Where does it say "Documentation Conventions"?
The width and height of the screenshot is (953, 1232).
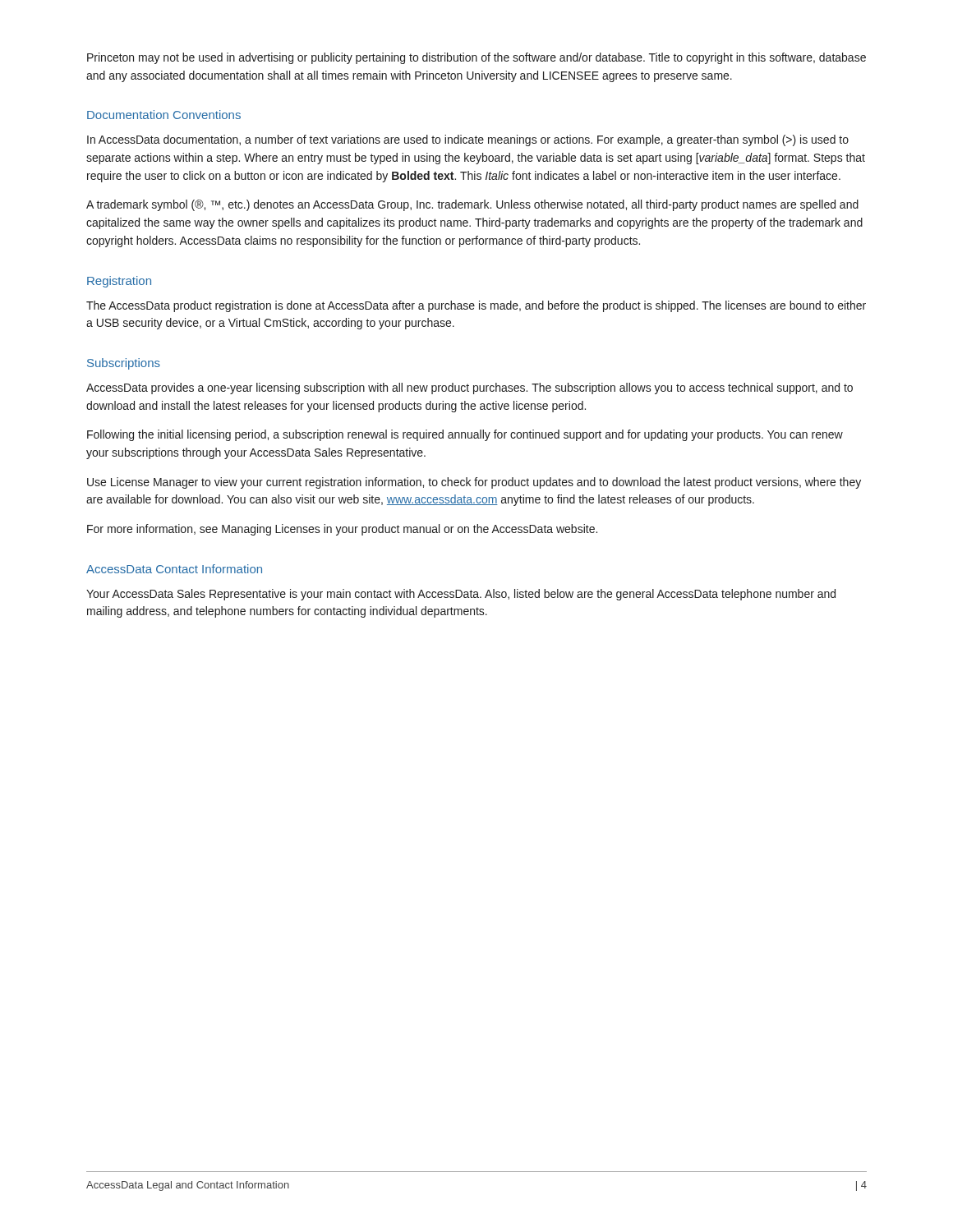coord(164,115)
